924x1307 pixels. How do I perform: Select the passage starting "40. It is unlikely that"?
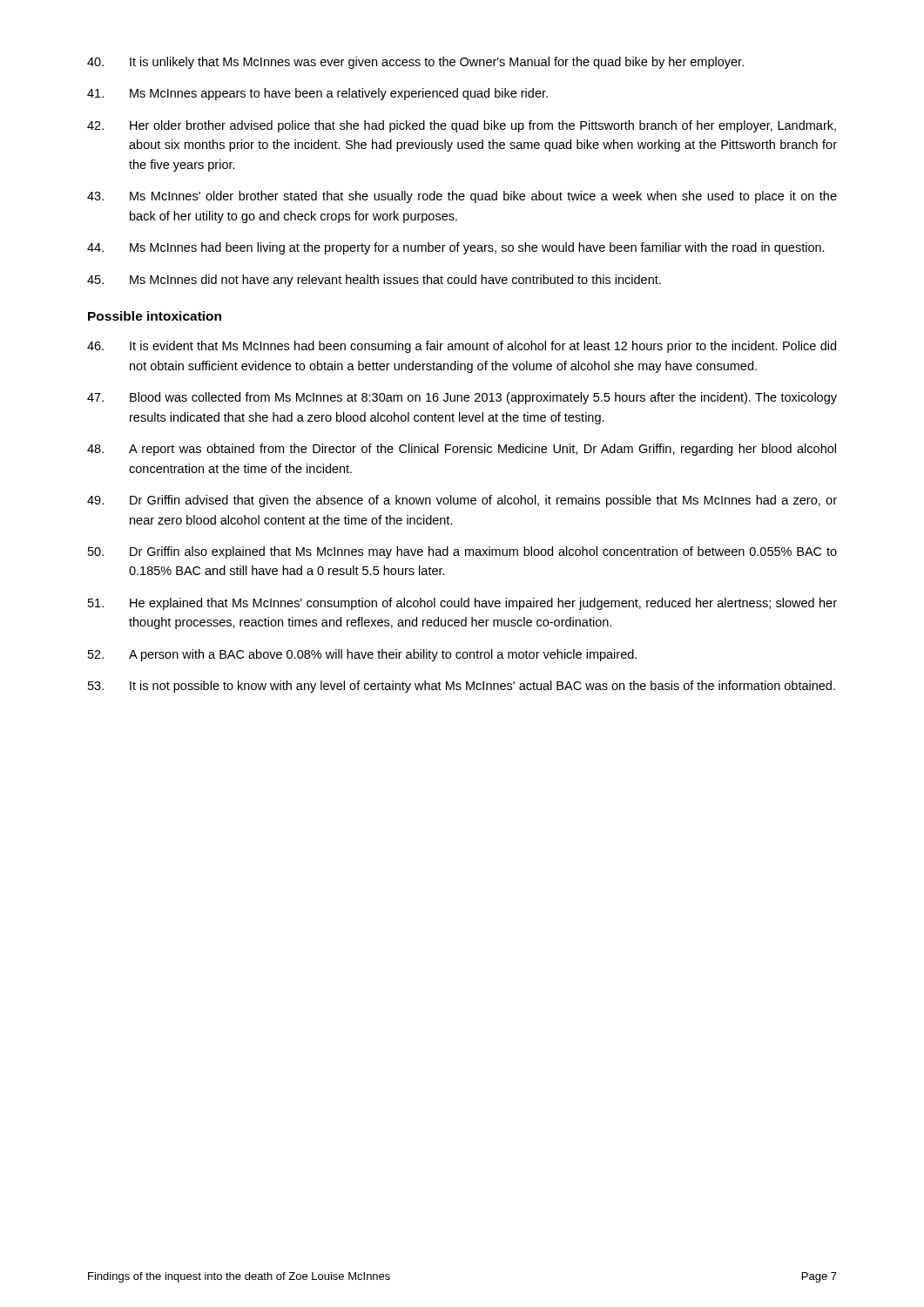pyautogui.click(x=462, y=62)
